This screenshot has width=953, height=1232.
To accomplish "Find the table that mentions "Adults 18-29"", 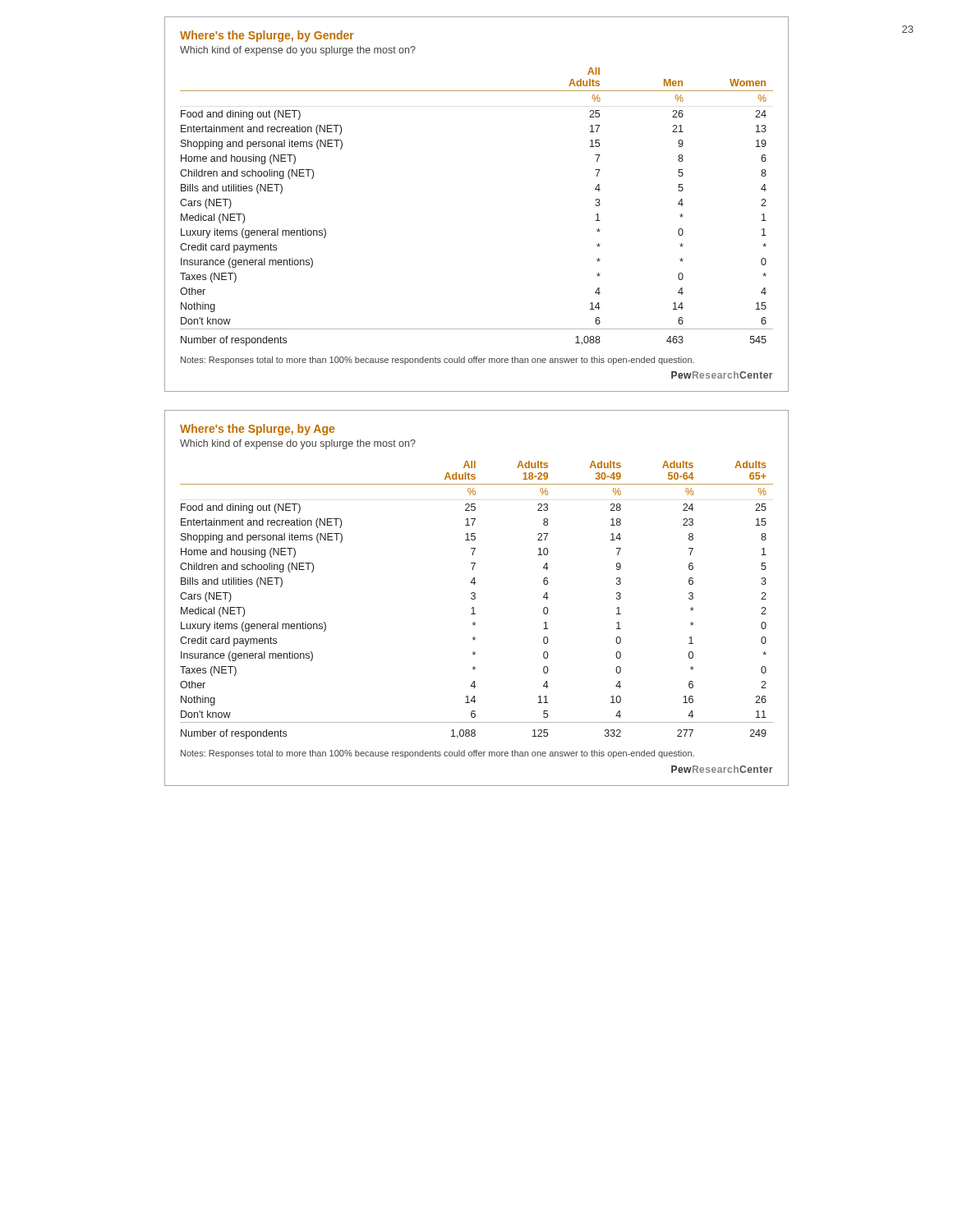I will [x=476, y=598].
